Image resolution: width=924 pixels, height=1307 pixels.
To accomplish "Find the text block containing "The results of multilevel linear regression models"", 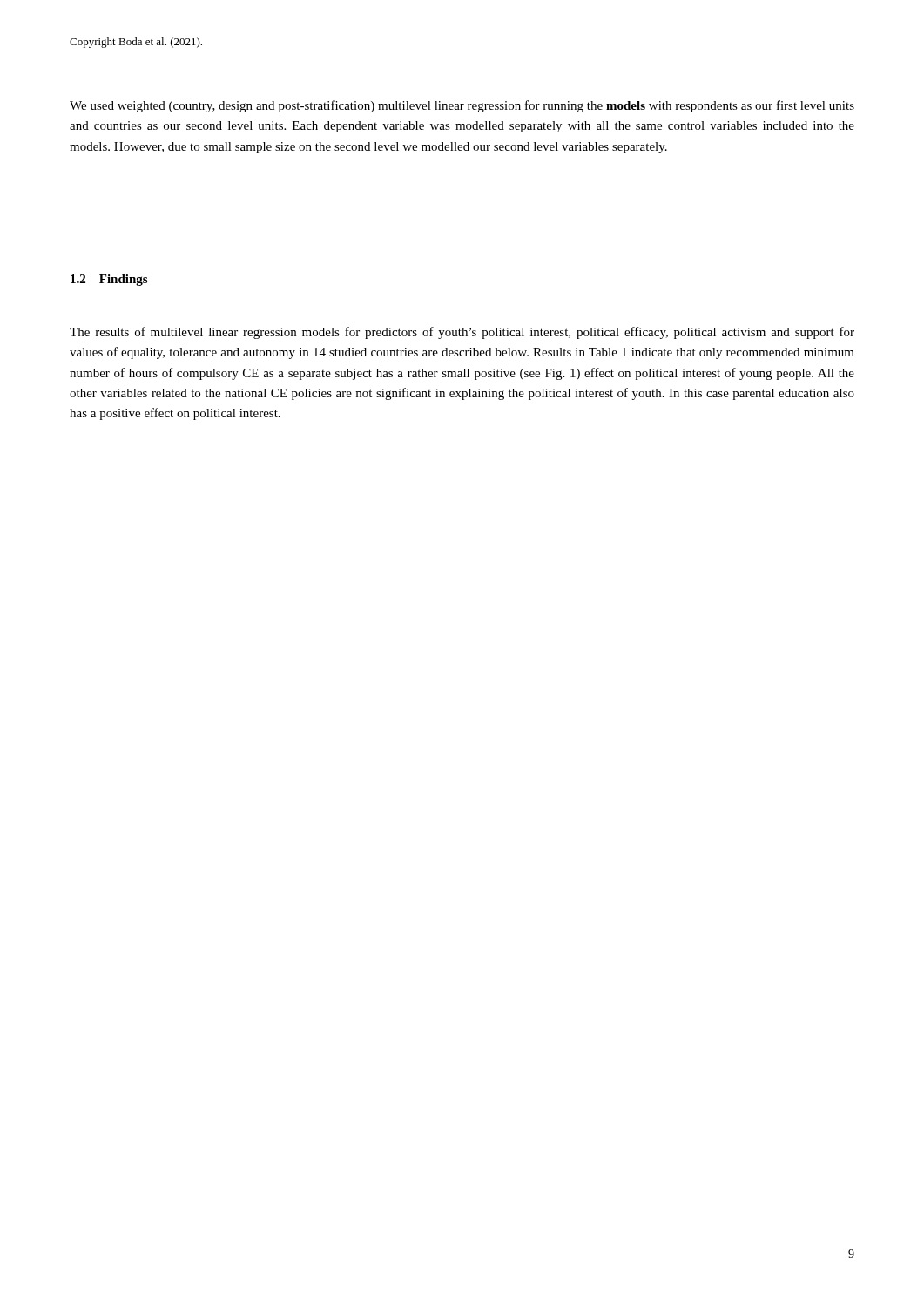I will click(462, 372).
